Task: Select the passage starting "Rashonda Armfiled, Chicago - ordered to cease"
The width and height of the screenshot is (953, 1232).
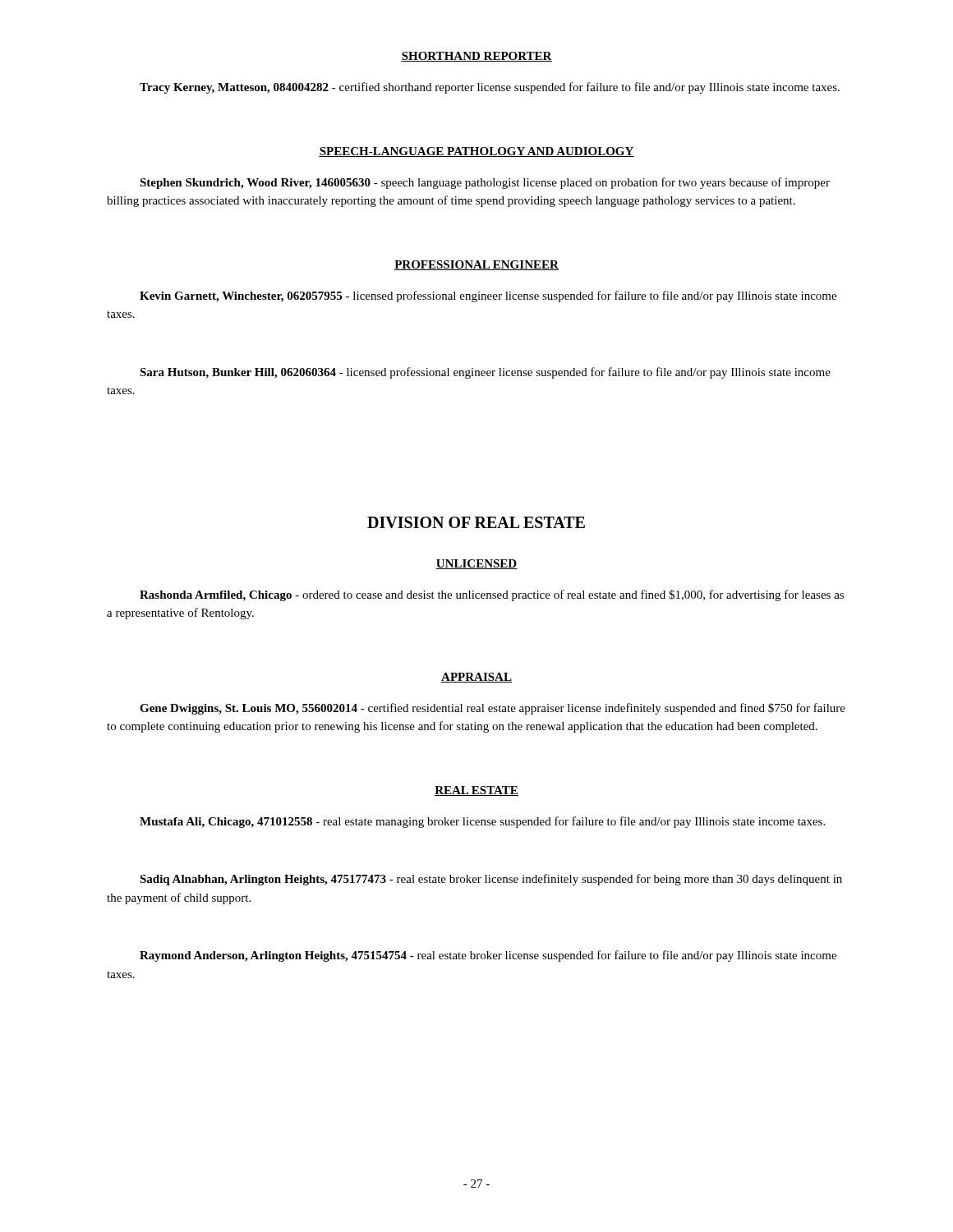Action: coord(476,604)
